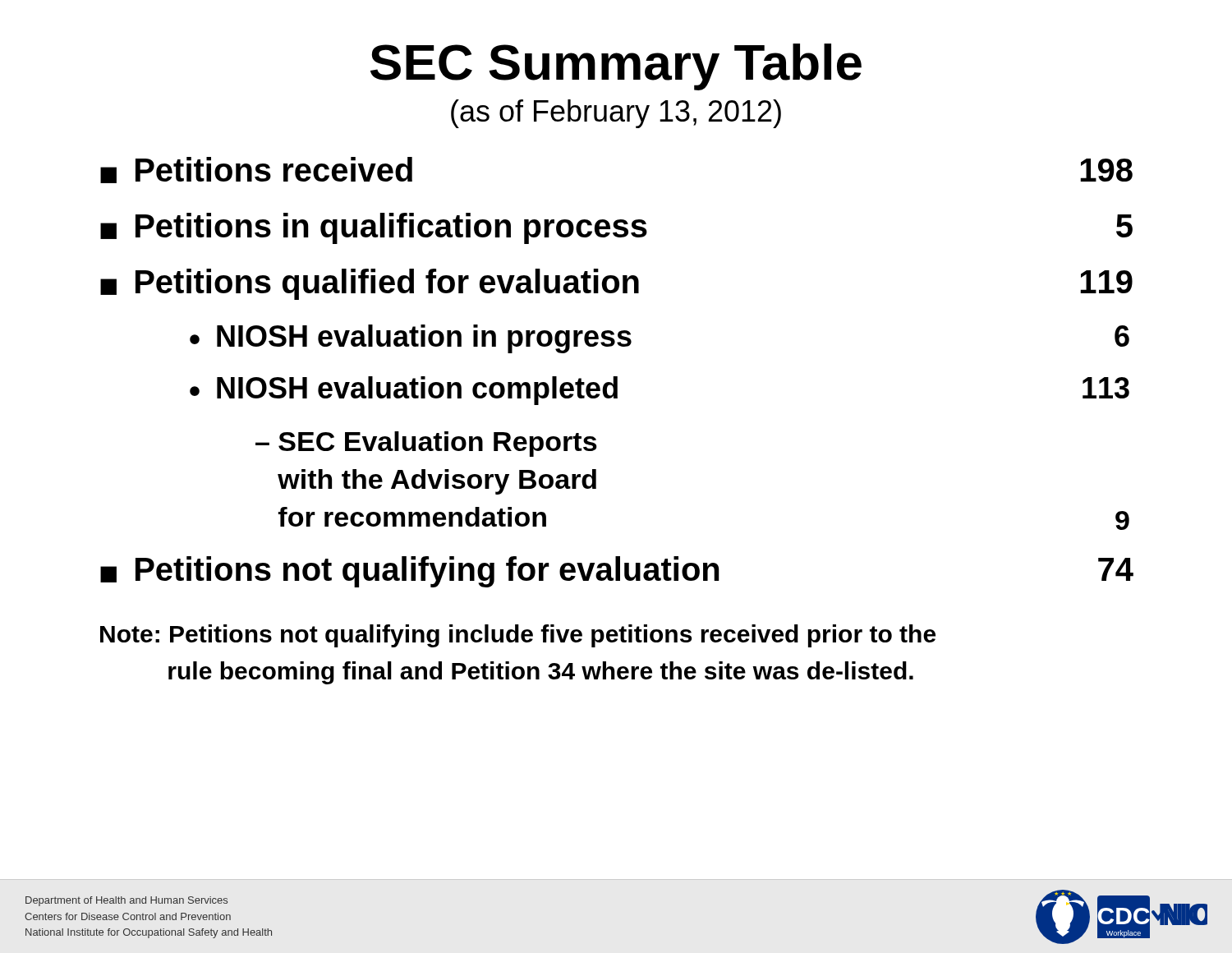
Task: Locate the block of text that opens with "– SEC Evaluation Reports with the Advisory"
Action: pyautogui.click(x=426, y=444)
